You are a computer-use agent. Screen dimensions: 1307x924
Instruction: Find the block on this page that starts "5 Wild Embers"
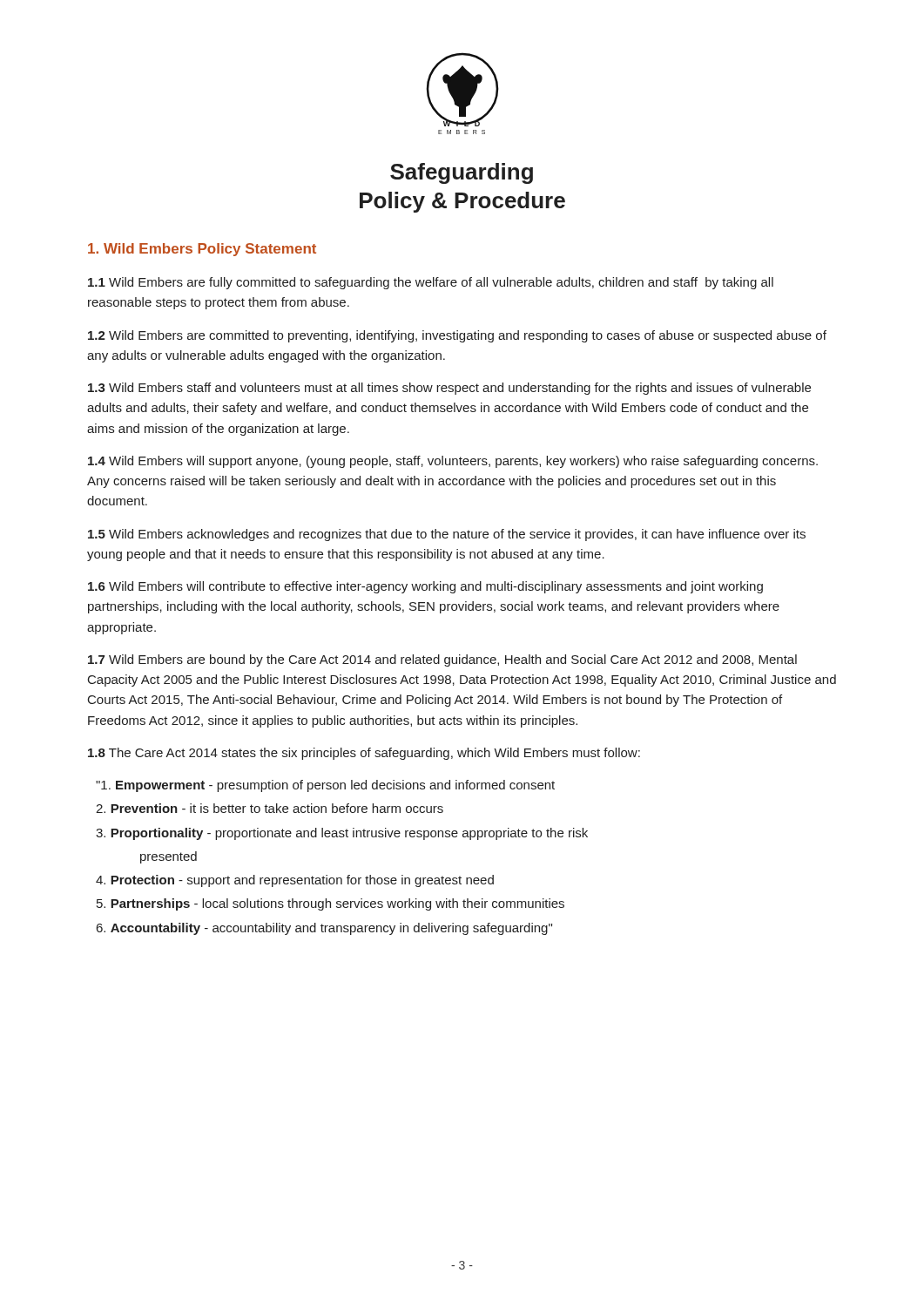(447, 543)
